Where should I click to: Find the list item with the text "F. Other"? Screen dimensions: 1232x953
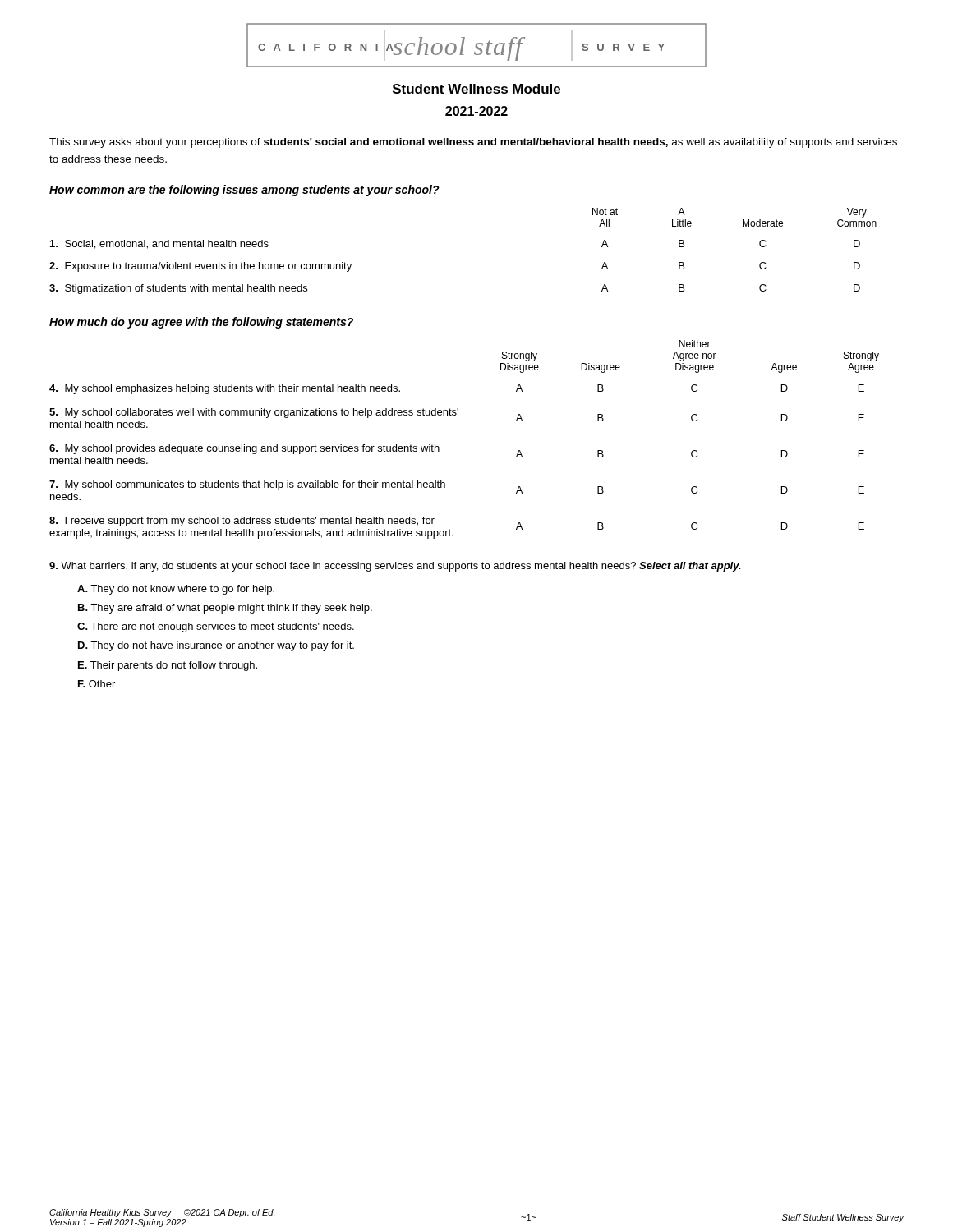[x=96, y=684]
